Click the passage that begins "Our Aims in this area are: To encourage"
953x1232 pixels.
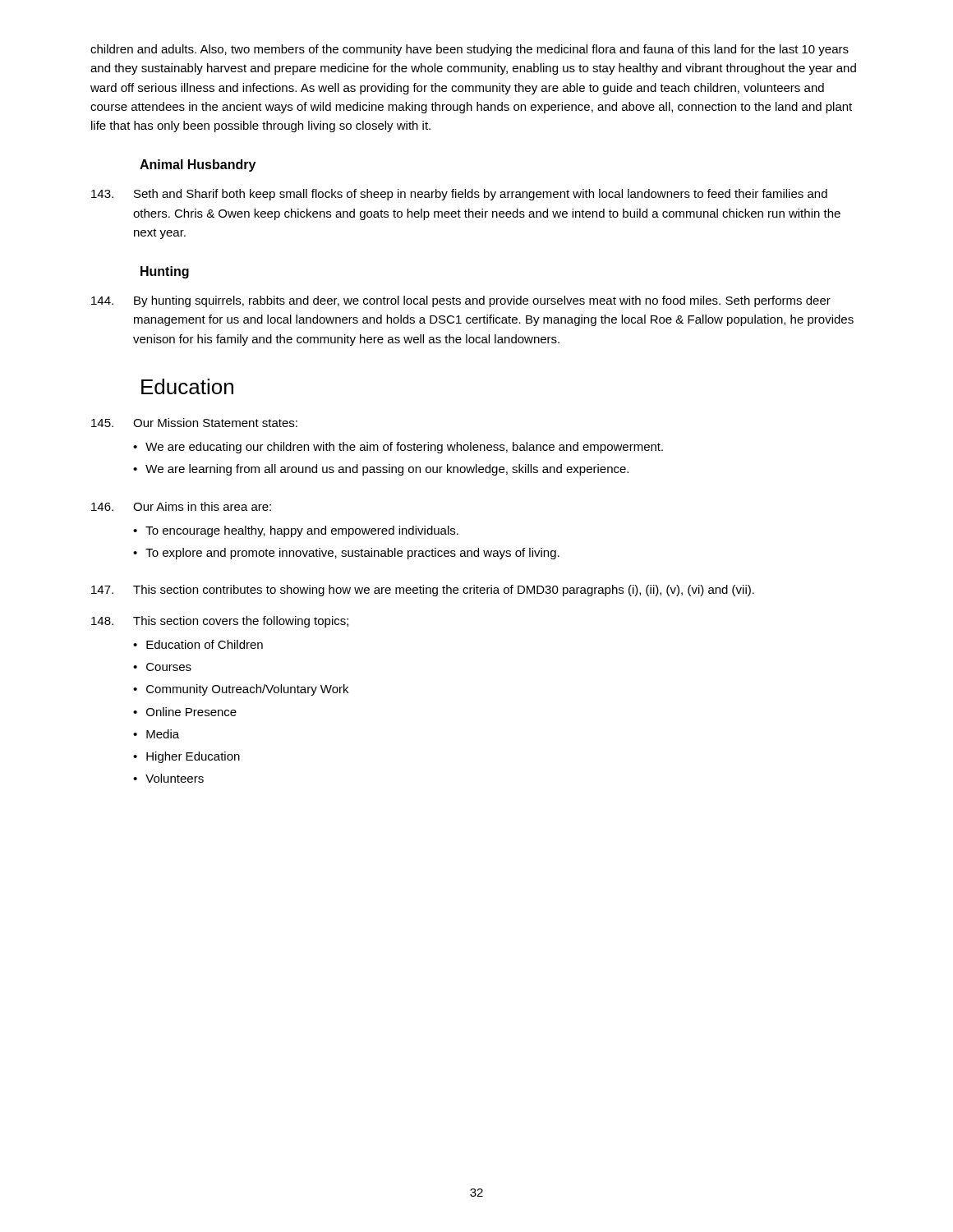point(181,506)
